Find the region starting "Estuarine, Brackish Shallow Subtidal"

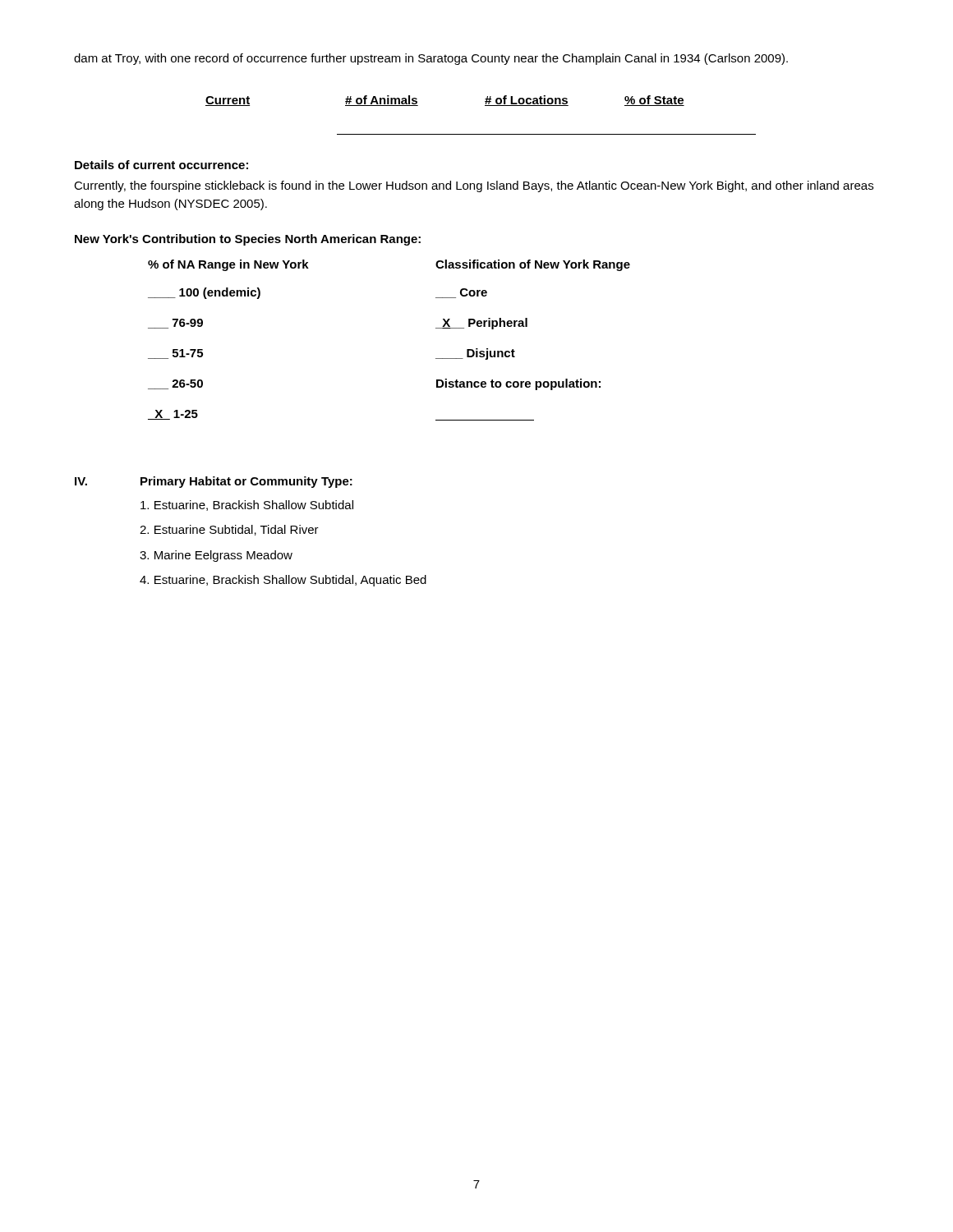pos(247,504)
